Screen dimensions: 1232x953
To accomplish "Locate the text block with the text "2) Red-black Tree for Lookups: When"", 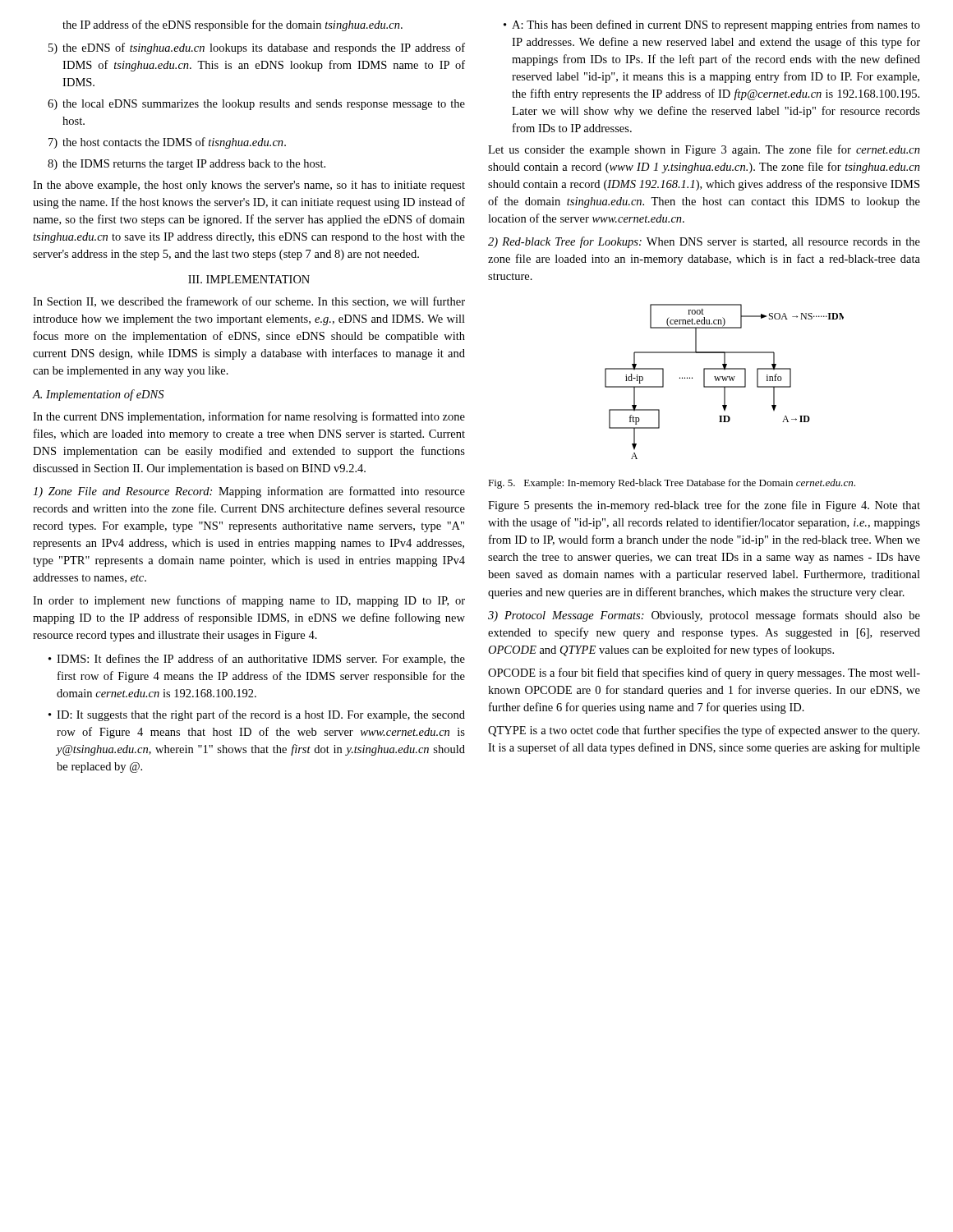I will pyautogui.click(x=704, y=259).
